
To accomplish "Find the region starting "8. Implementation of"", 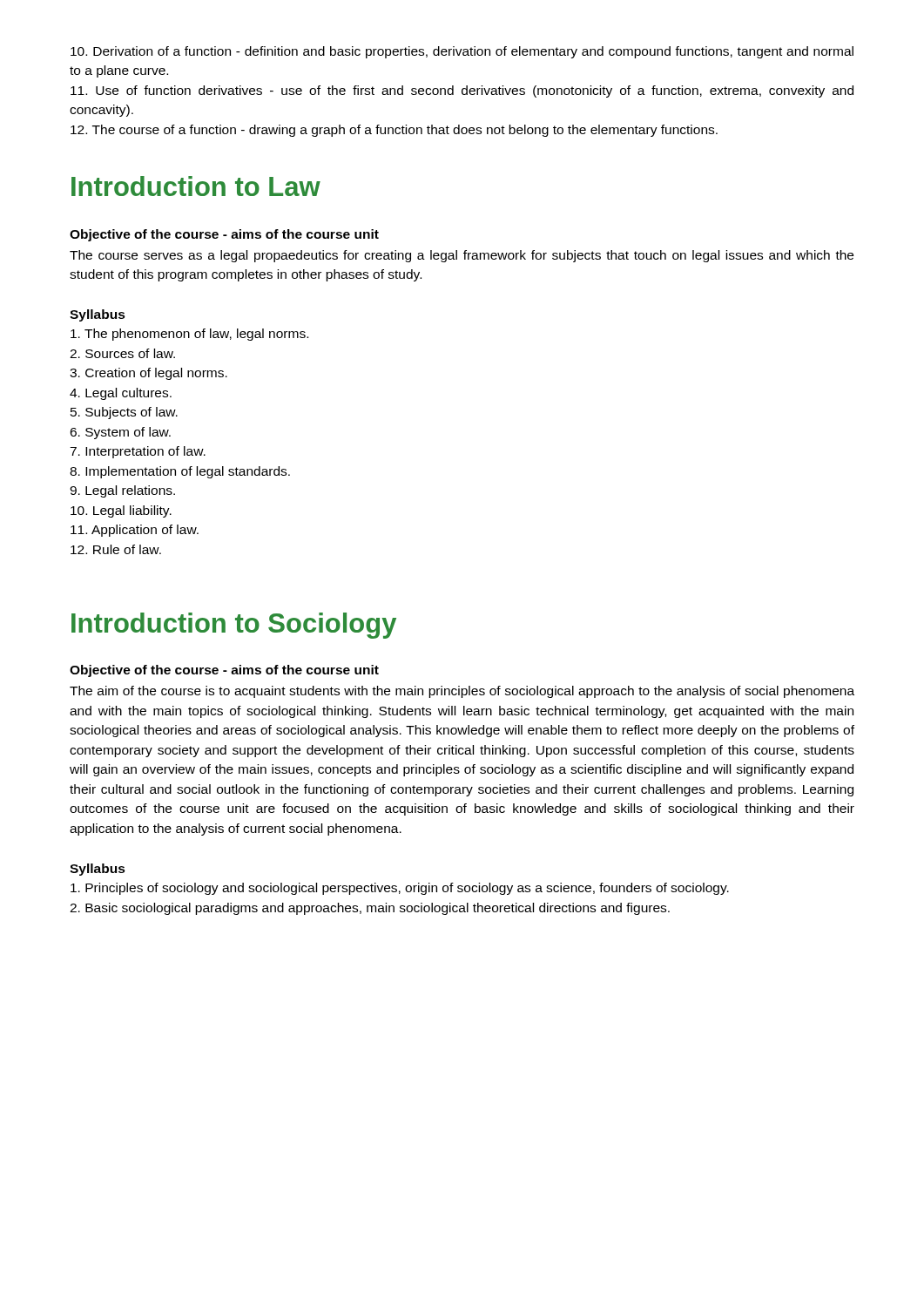I will point(180,472).
